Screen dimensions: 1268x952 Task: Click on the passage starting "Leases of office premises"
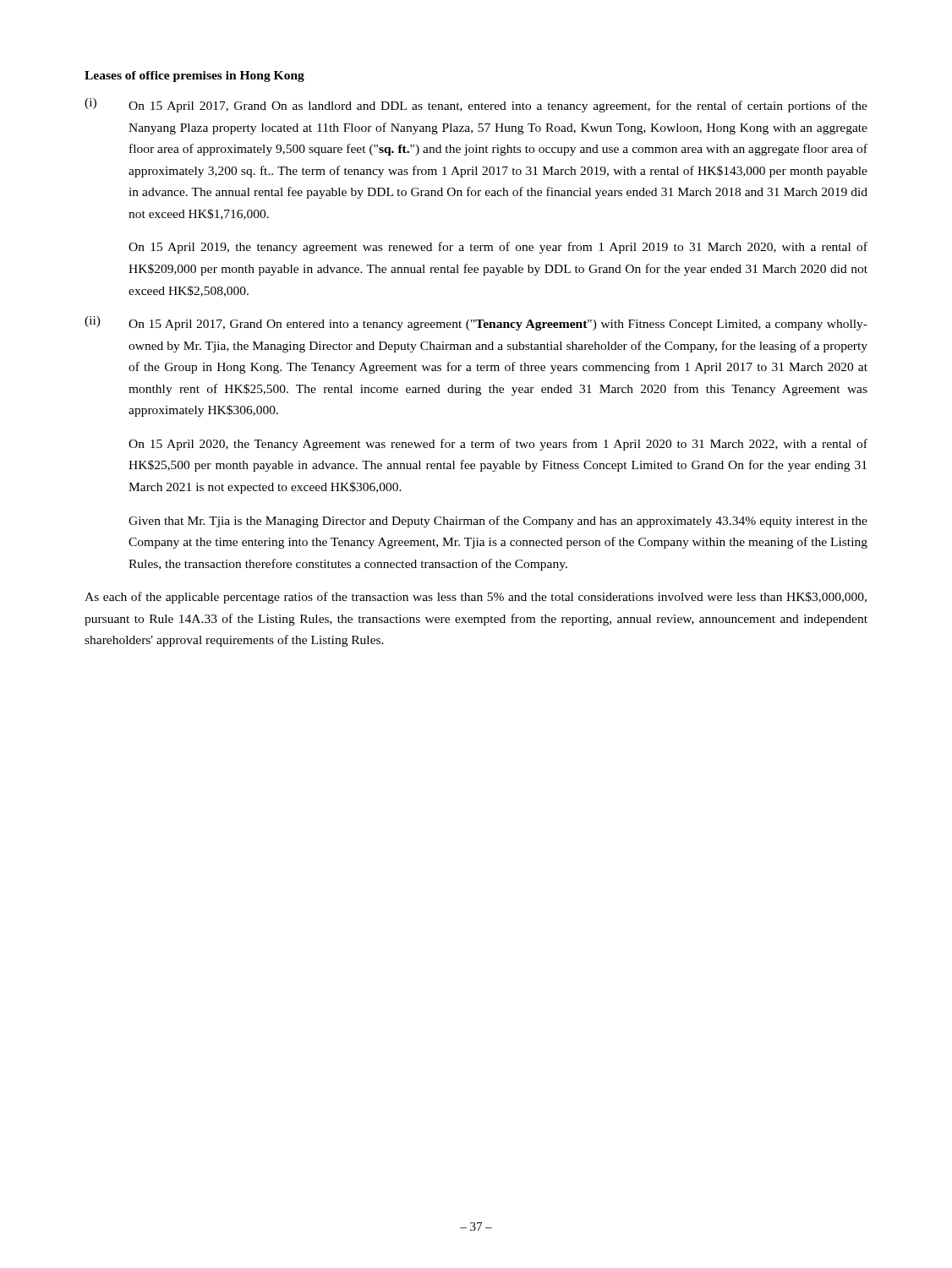tap(194, 75)
